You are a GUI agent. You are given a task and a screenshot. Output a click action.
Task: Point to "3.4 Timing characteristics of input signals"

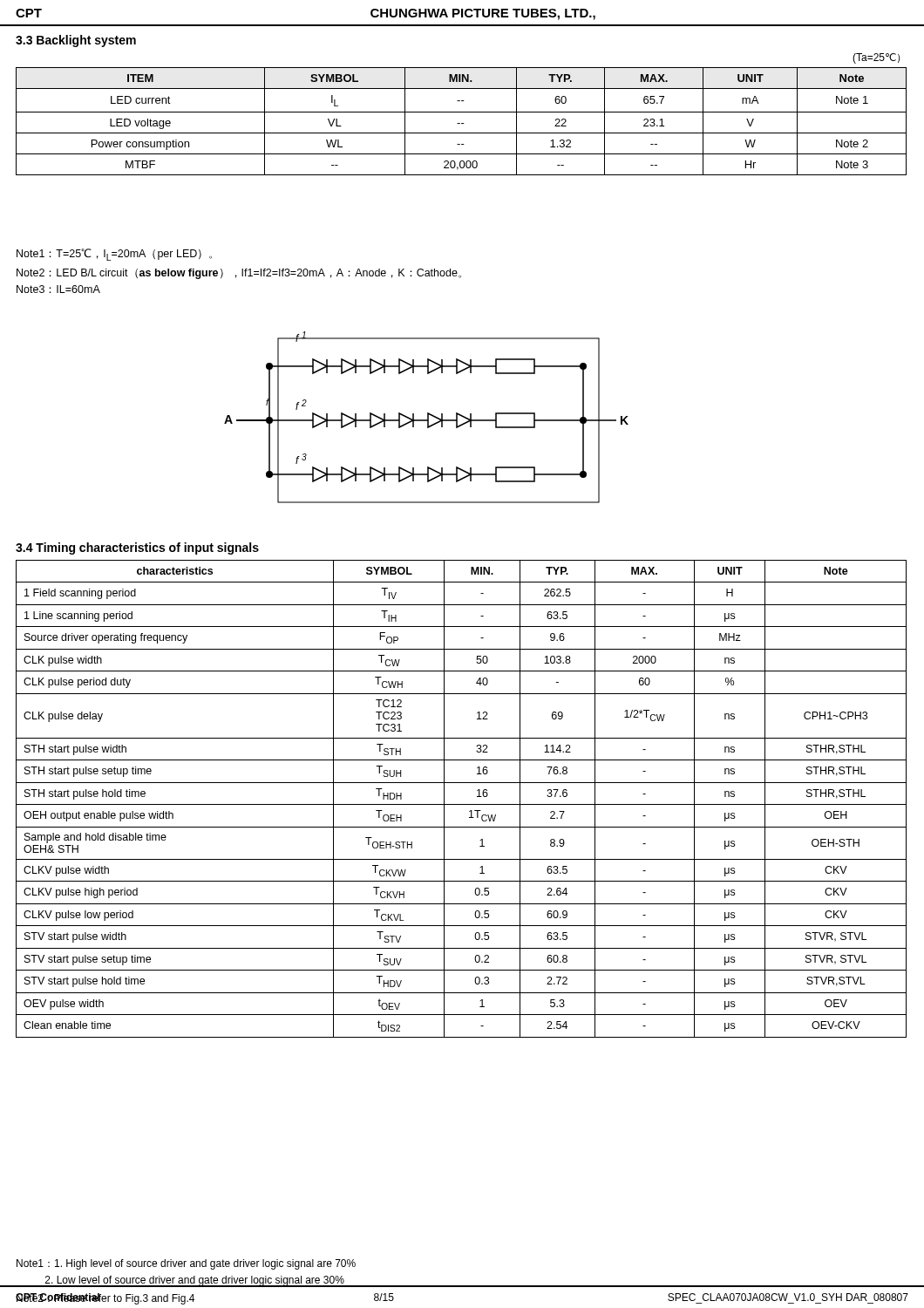pyautogui.click(x=137, y=548)
